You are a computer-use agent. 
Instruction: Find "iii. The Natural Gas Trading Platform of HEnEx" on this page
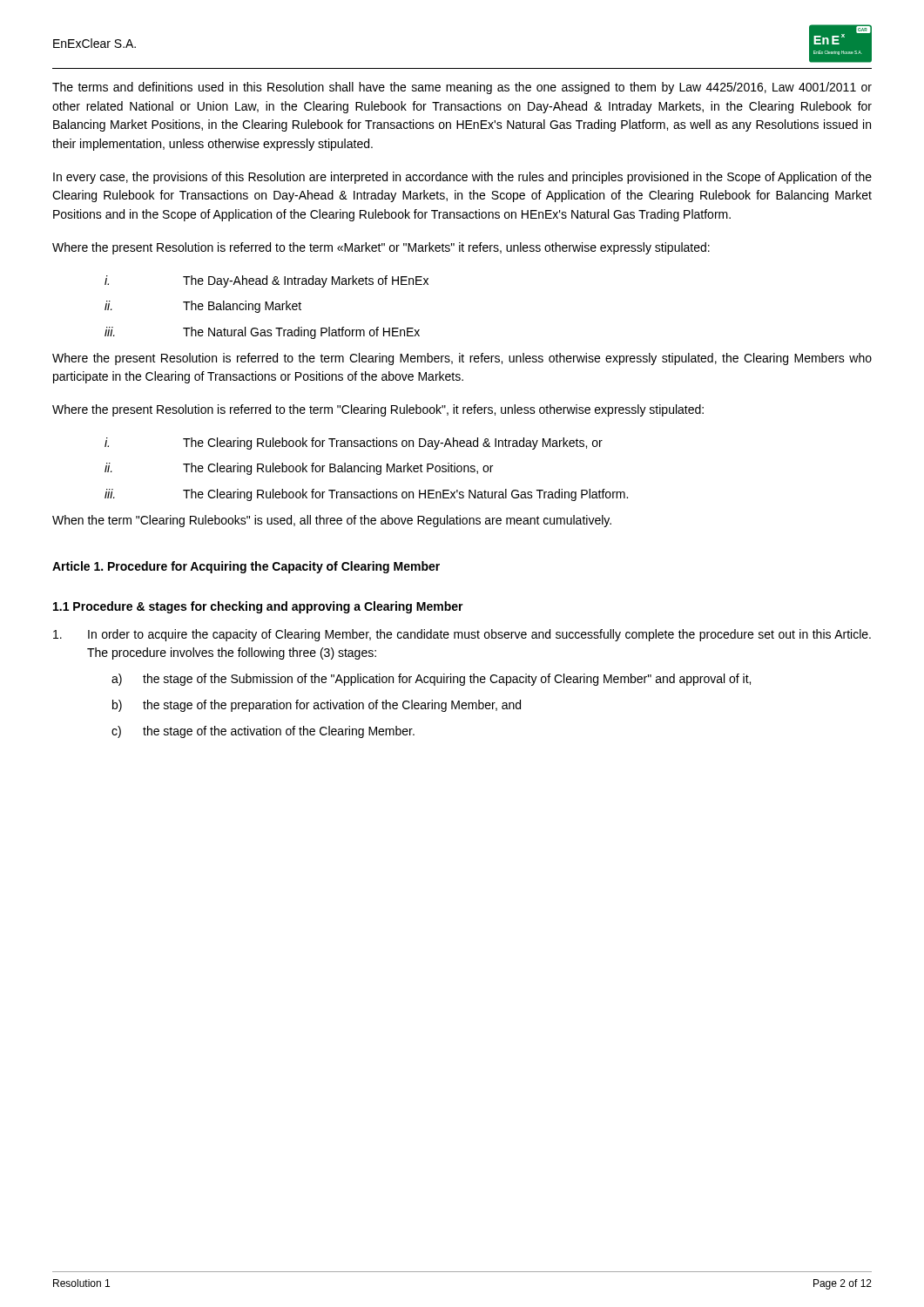click(x=262, y=333)
